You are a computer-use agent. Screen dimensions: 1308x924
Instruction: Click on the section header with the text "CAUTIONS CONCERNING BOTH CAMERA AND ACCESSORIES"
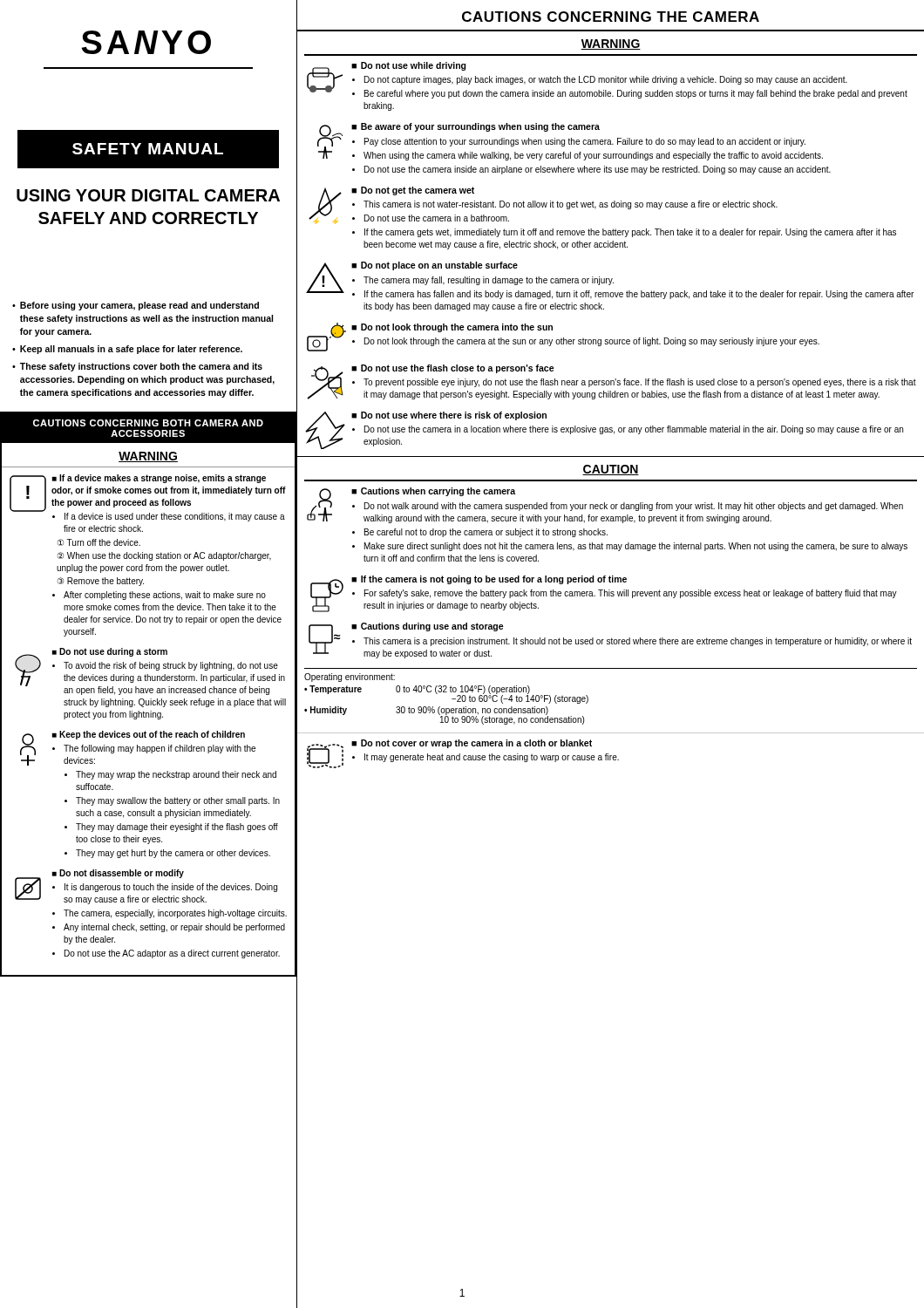148,428
